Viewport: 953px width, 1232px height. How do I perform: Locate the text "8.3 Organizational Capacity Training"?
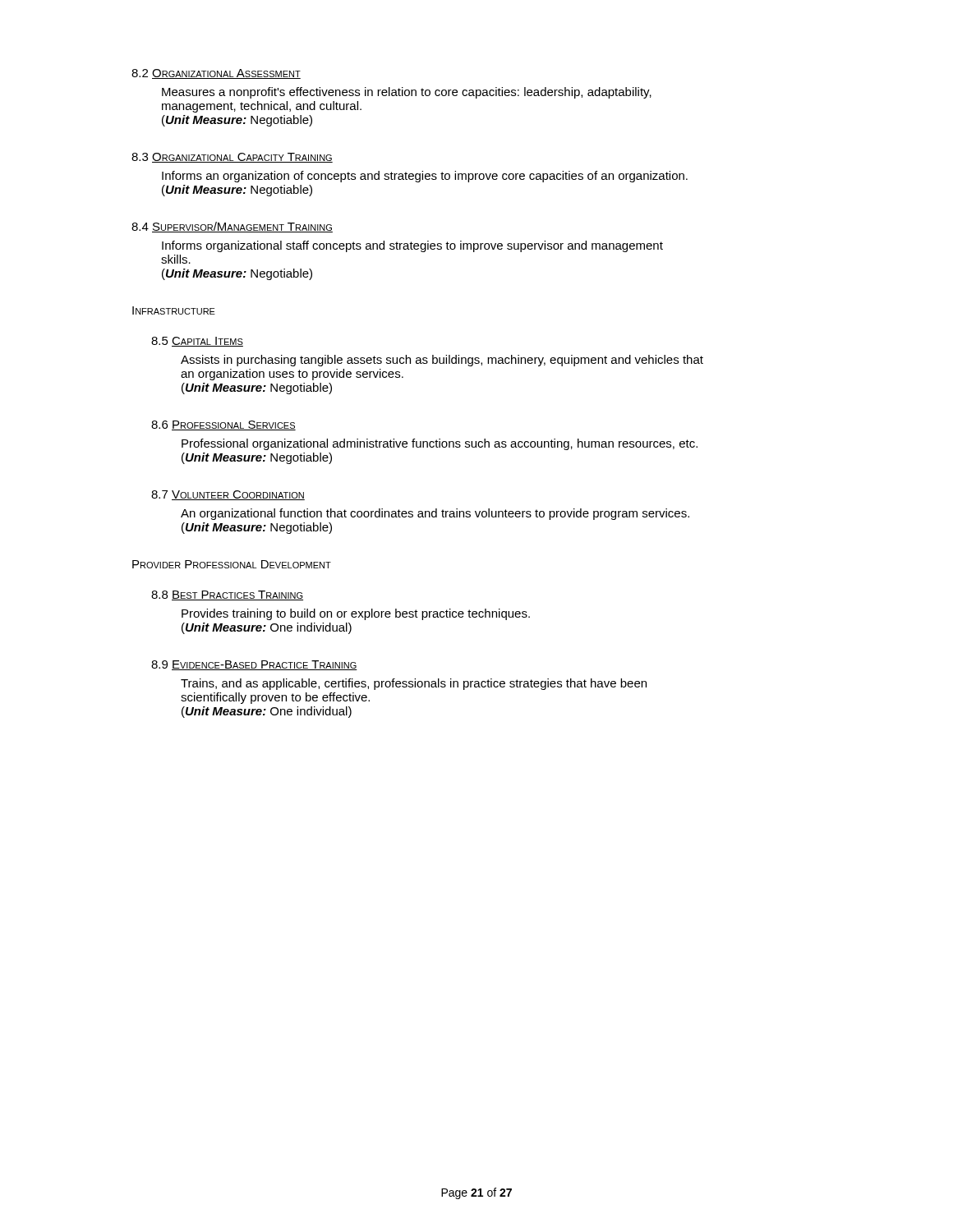[x=232, y=156]
